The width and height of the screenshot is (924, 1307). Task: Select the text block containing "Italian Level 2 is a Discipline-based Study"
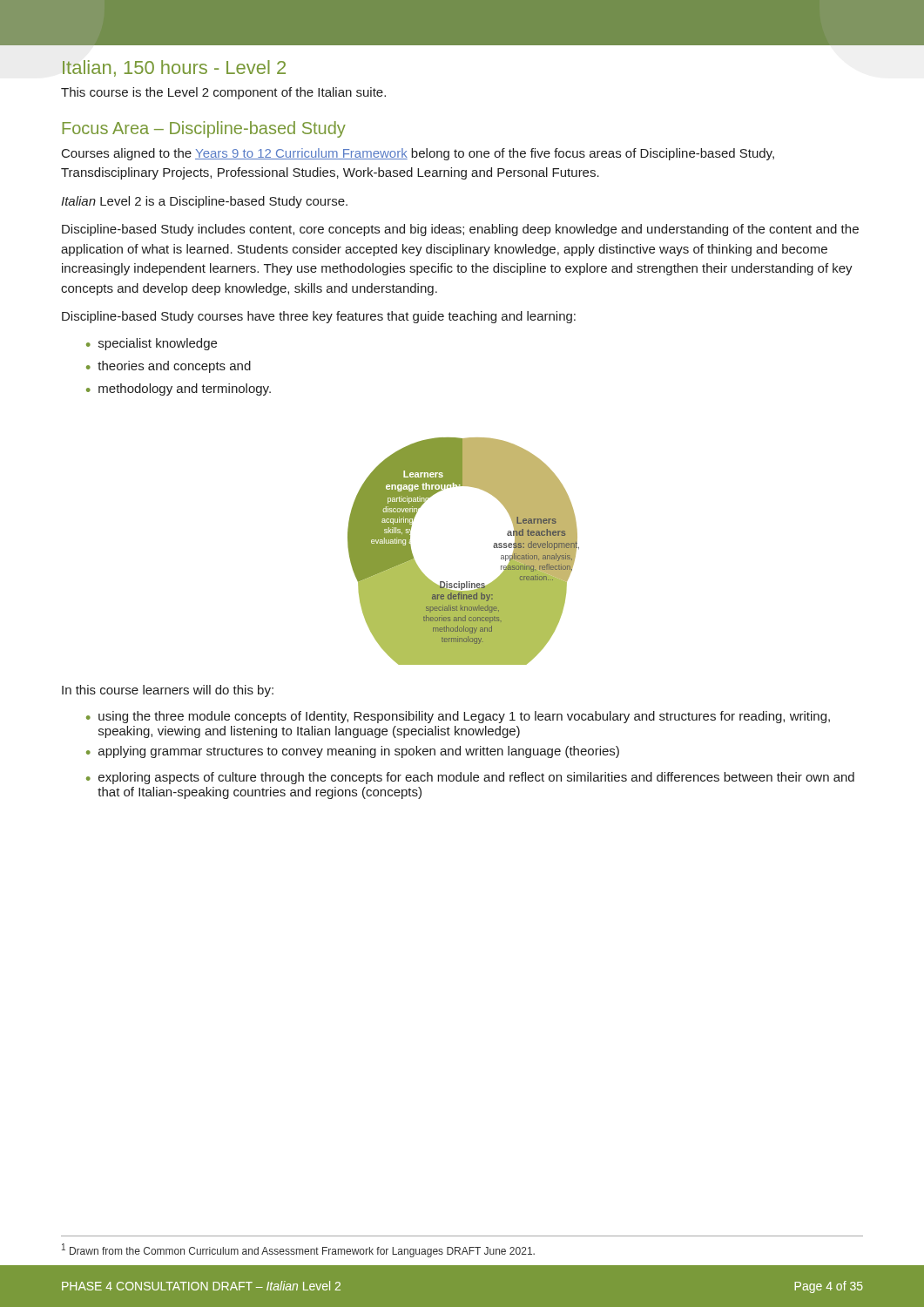click(204, 202)
